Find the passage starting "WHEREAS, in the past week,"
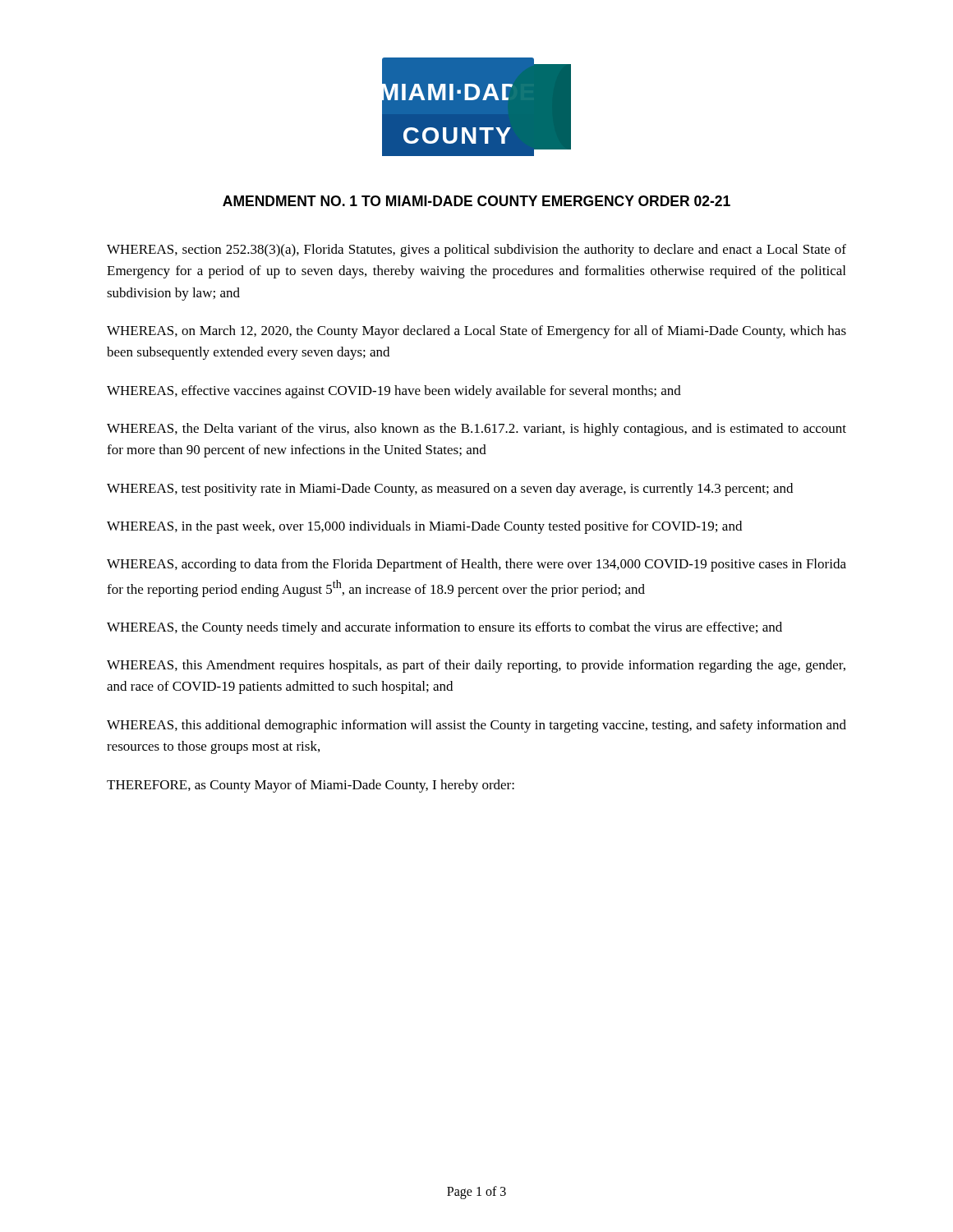Image resolution: width=953 pixels, height=1232 pixels. pos(425,526)
